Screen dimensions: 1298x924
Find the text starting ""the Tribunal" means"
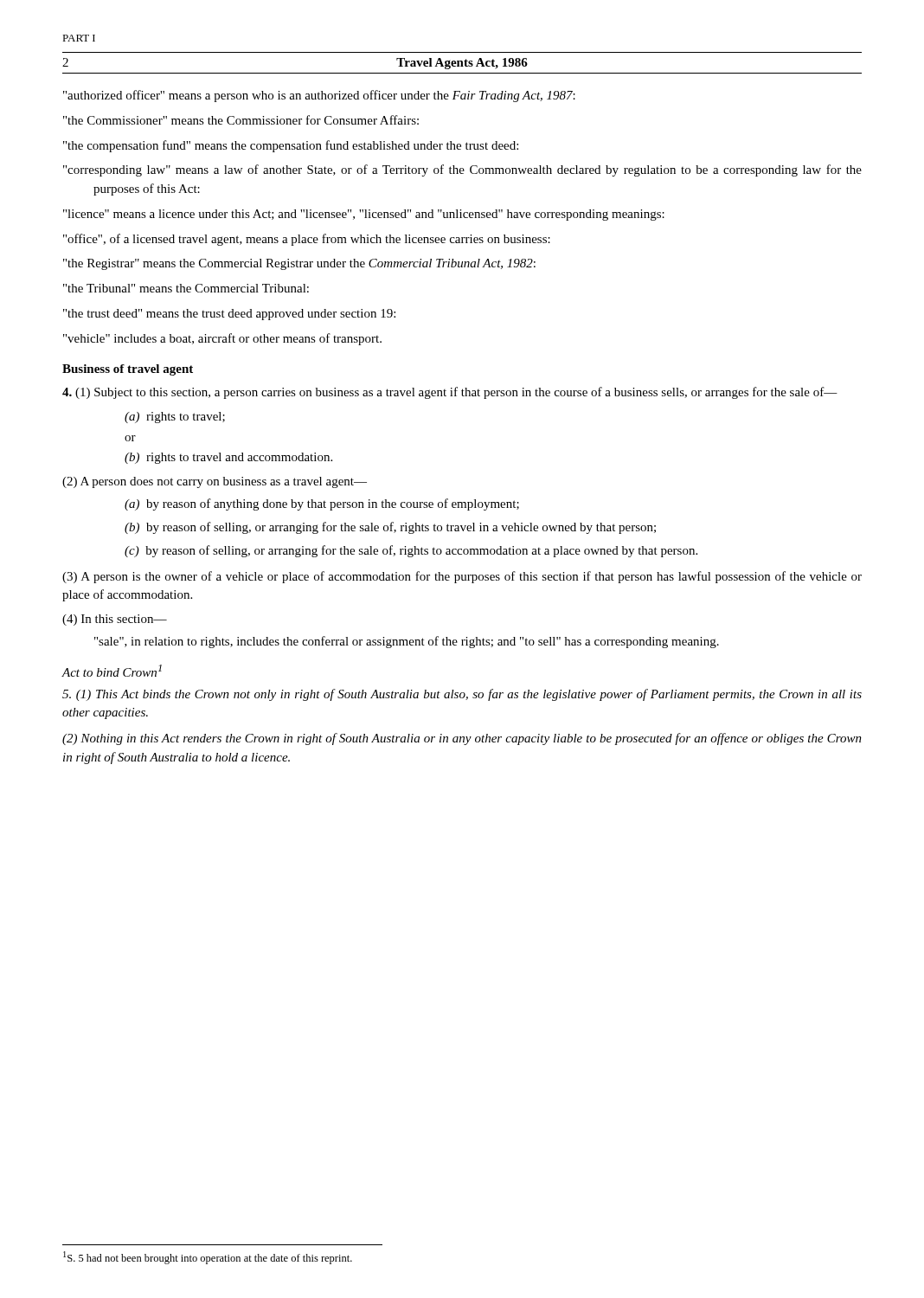point(186,288)
